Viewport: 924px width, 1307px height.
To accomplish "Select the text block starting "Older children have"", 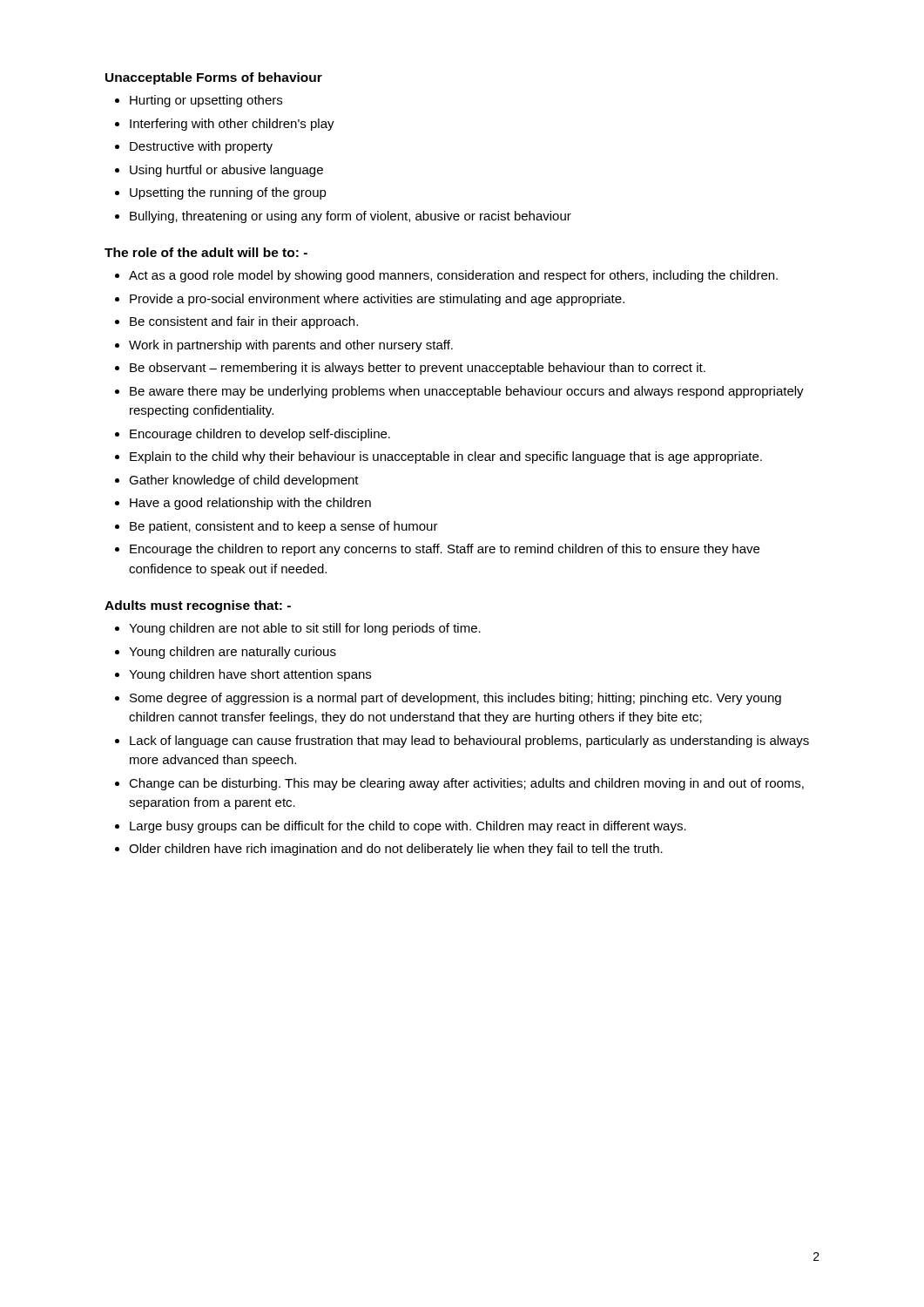I will [x=396, y=848].
